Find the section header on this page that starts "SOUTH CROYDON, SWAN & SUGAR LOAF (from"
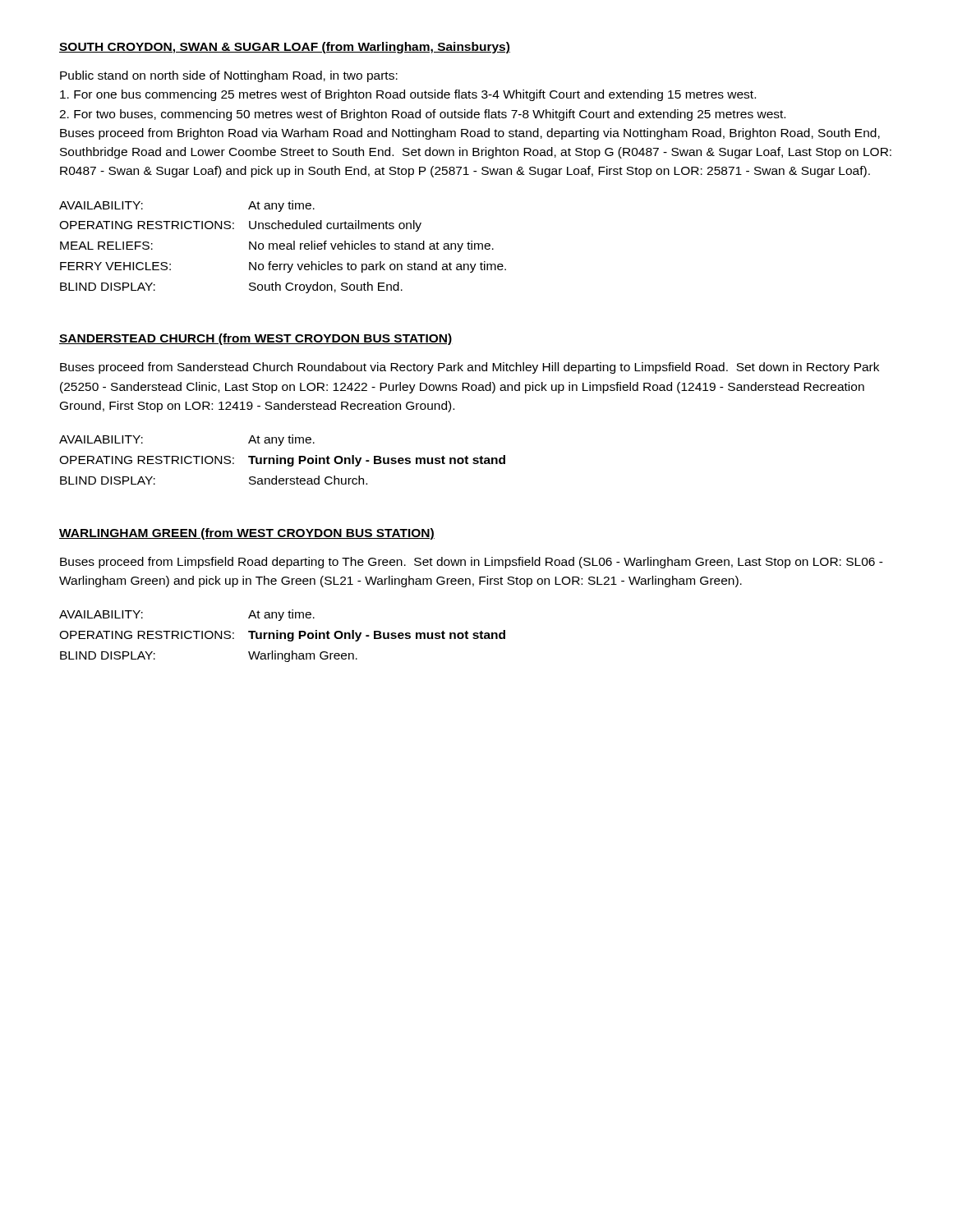The image size is (953, 1232). pos(285,46)
